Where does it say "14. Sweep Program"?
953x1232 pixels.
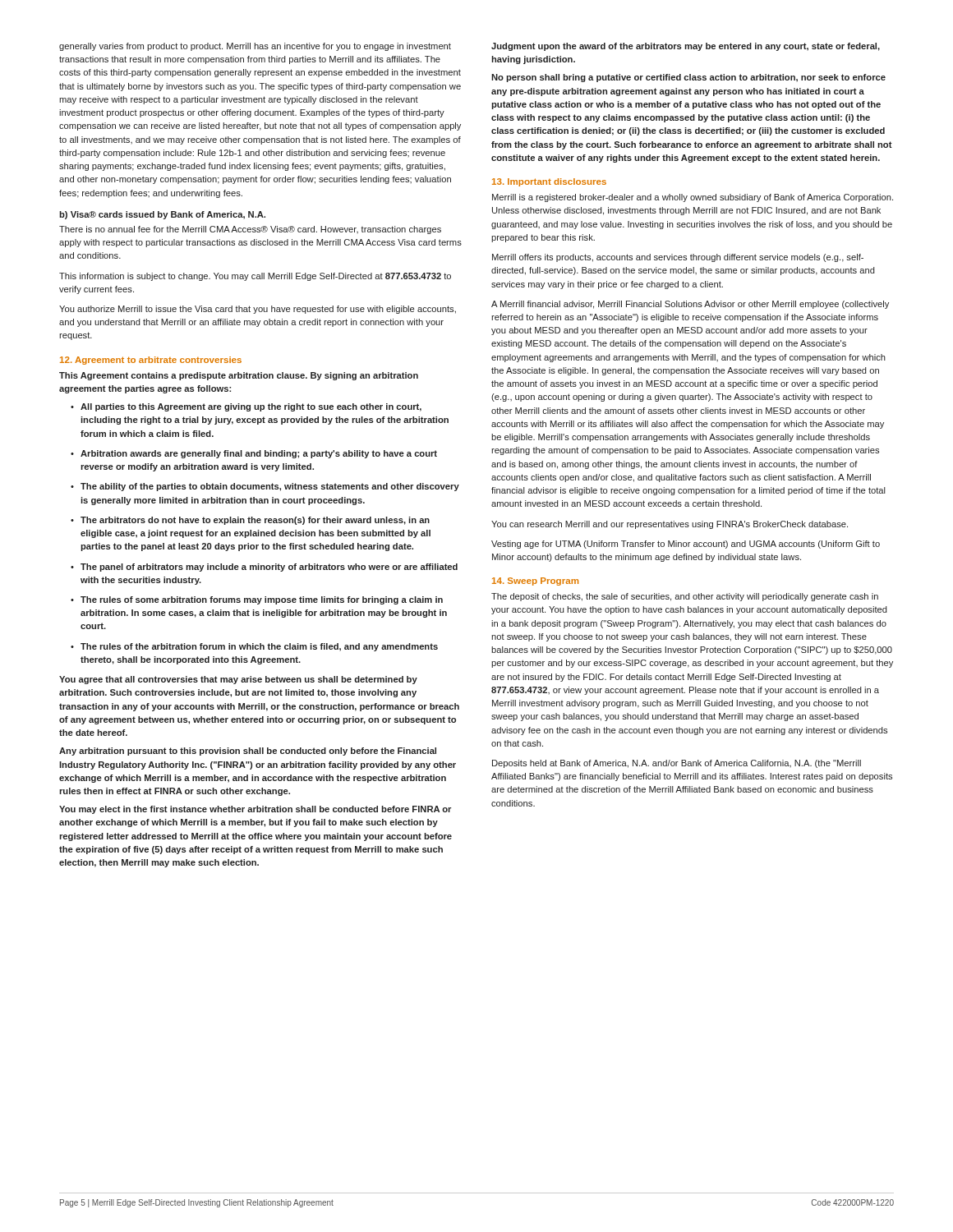pyautogui.click(x=535, y=580)
